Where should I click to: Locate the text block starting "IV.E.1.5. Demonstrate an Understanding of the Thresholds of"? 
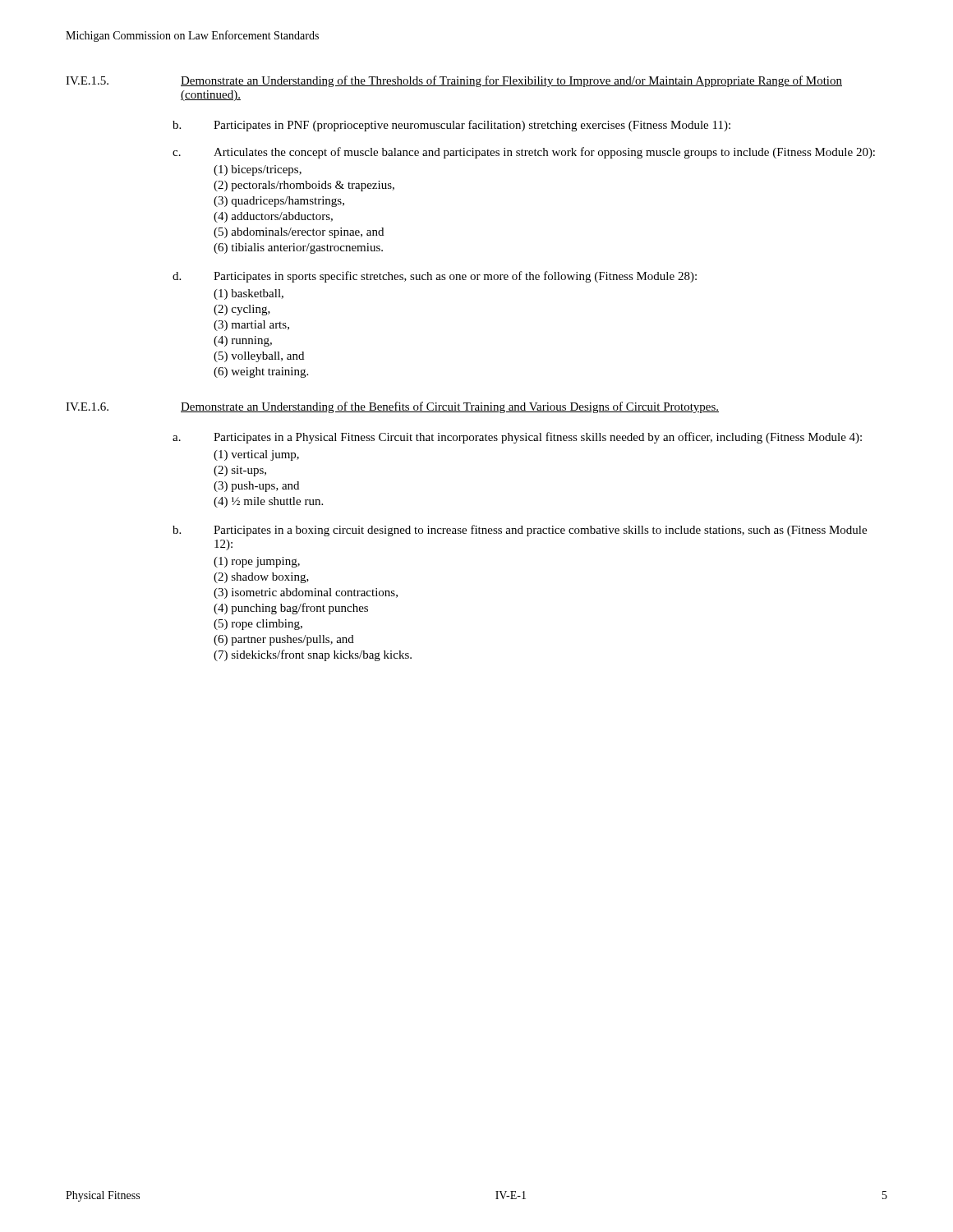476,88
